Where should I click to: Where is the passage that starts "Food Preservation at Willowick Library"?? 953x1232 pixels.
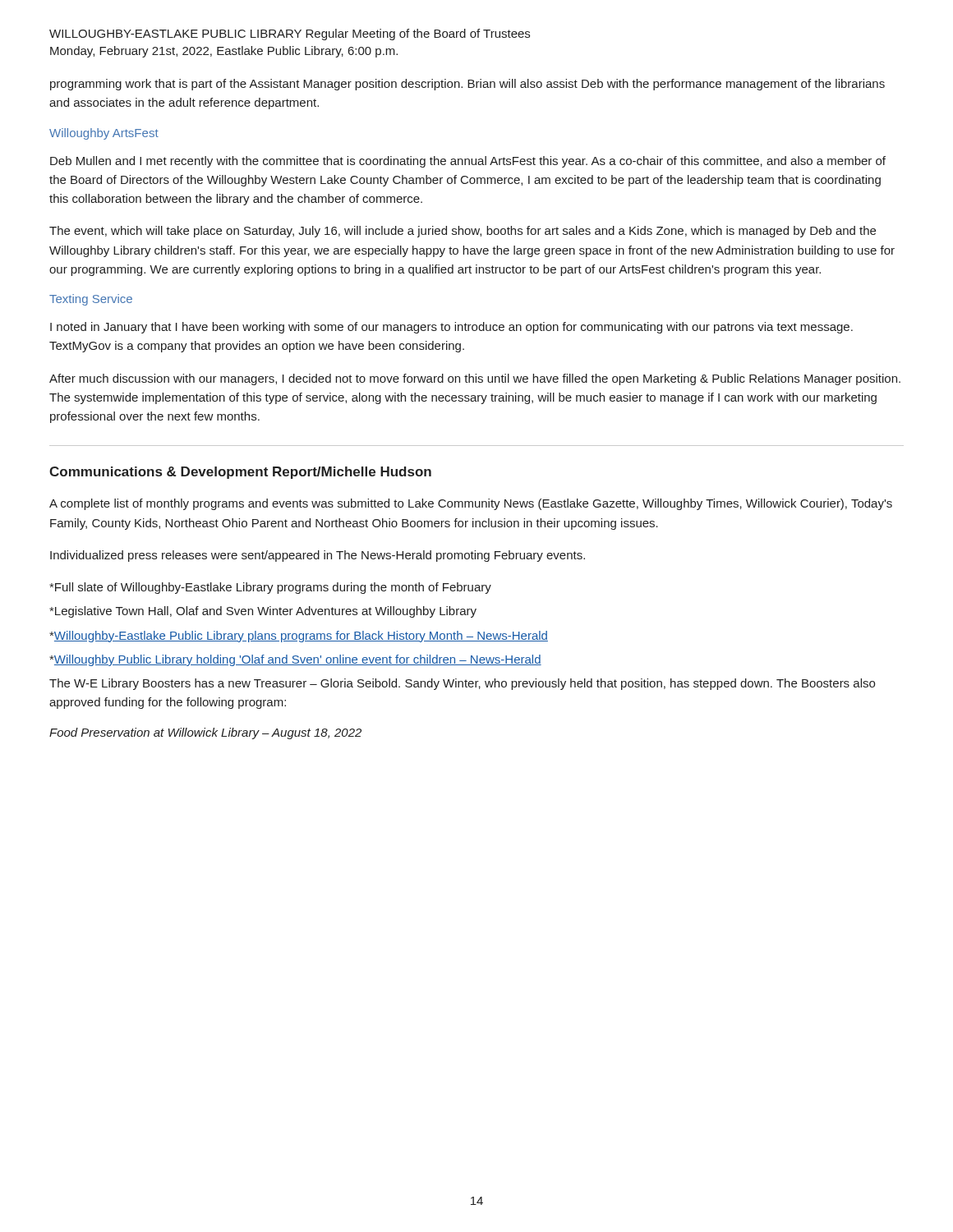tap(206, 732)
